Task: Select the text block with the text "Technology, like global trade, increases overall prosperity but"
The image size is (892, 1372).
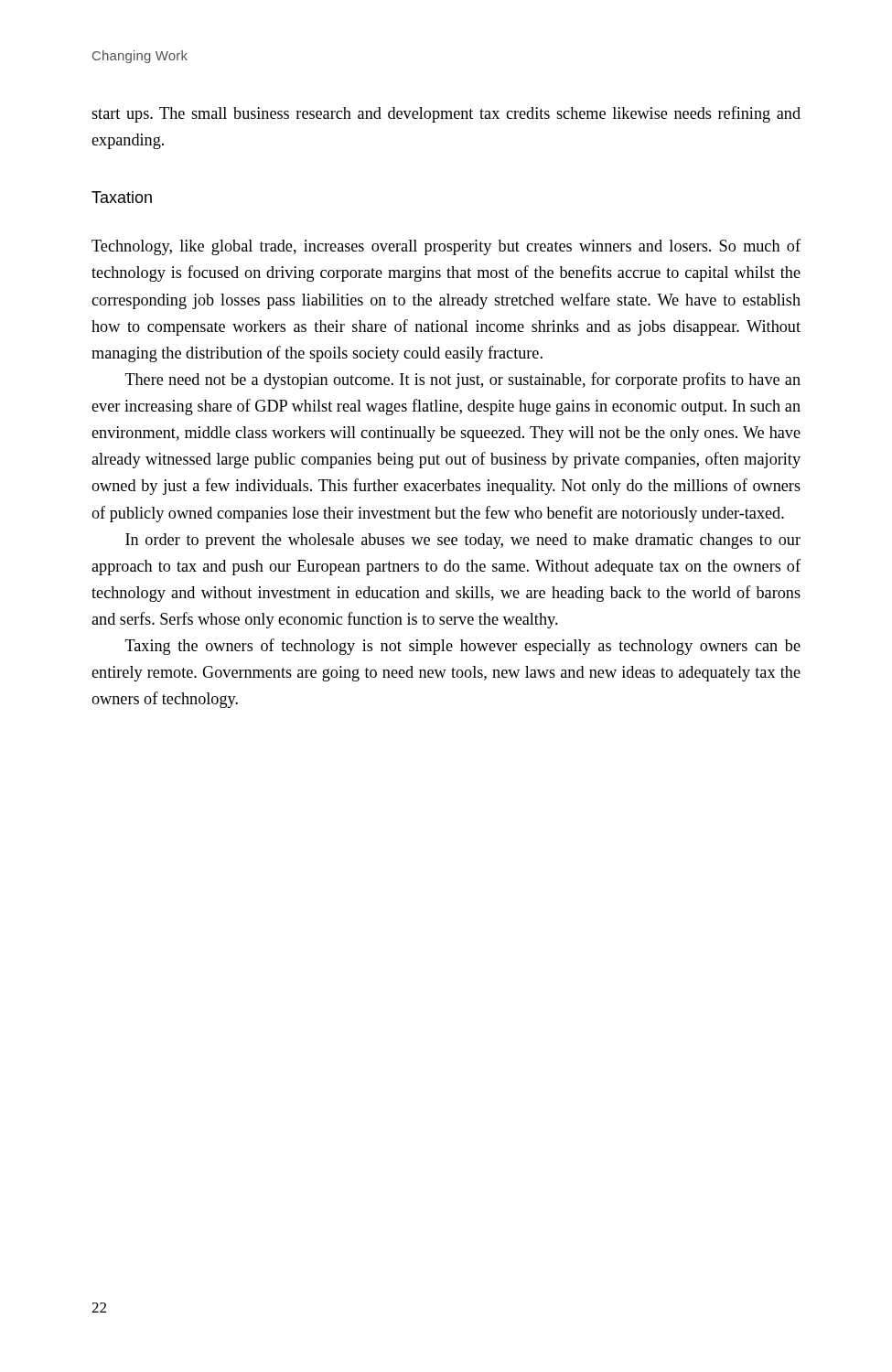Action: pyautogui.click(x=446, y=473)
